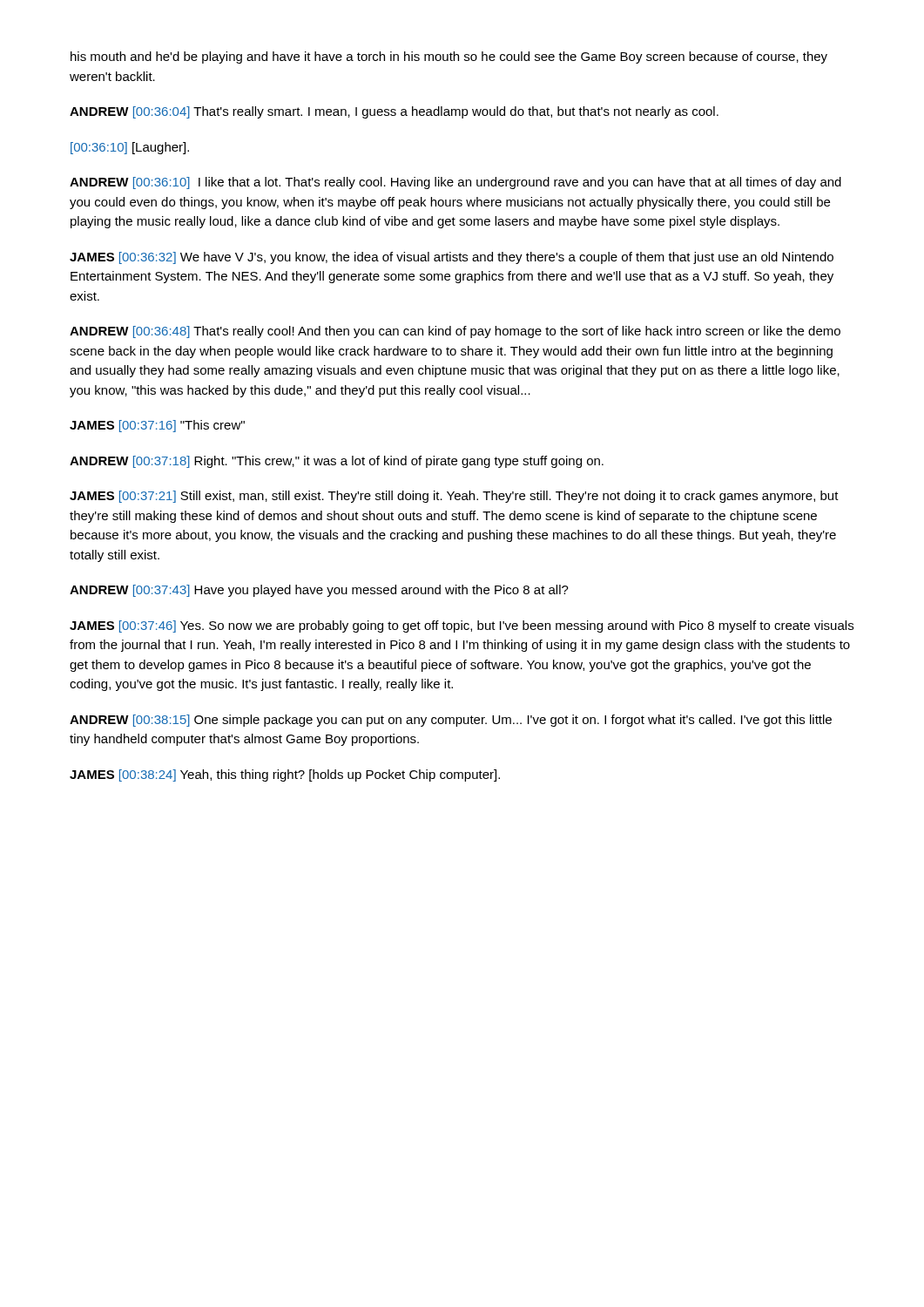Select the text block with the text "ANDREW [00:36:10] I like that a"
Screen dimensions: 1307x924
click(456, 201)
